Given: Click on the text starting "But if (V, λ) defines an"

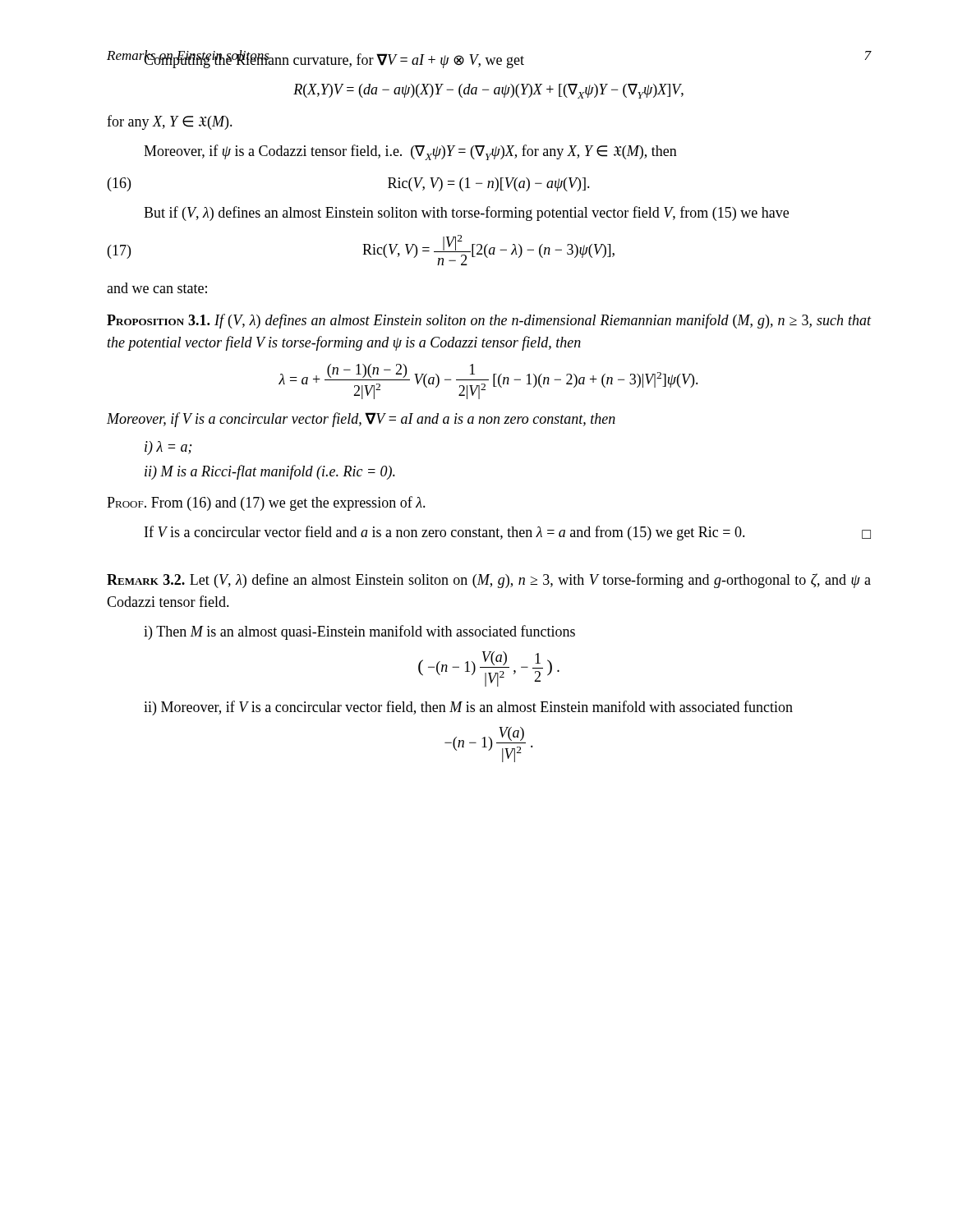Looking at the screenshot, I should tap(466, 212).
